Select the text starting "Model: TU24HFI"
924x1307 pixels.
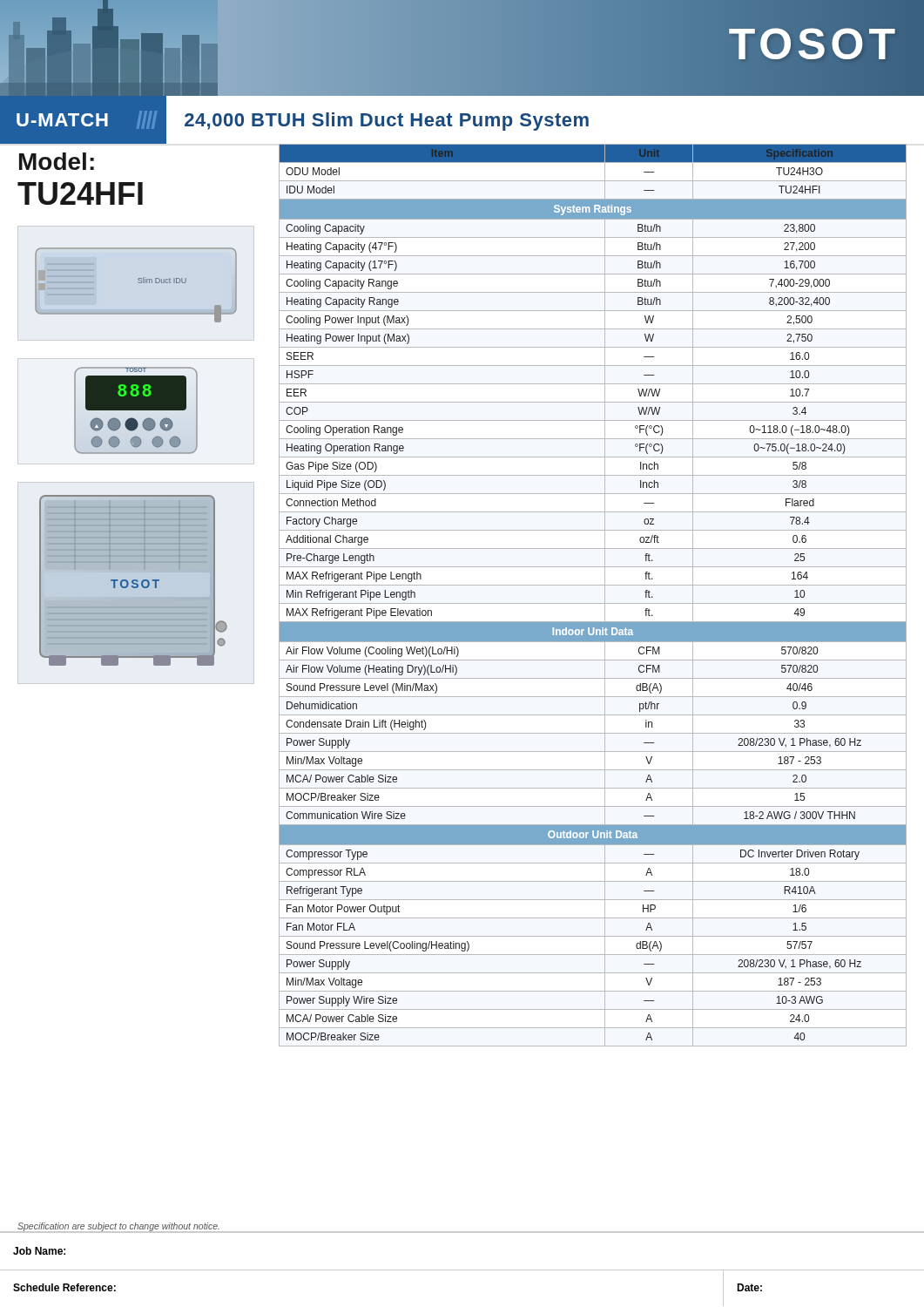coord(144,180)
